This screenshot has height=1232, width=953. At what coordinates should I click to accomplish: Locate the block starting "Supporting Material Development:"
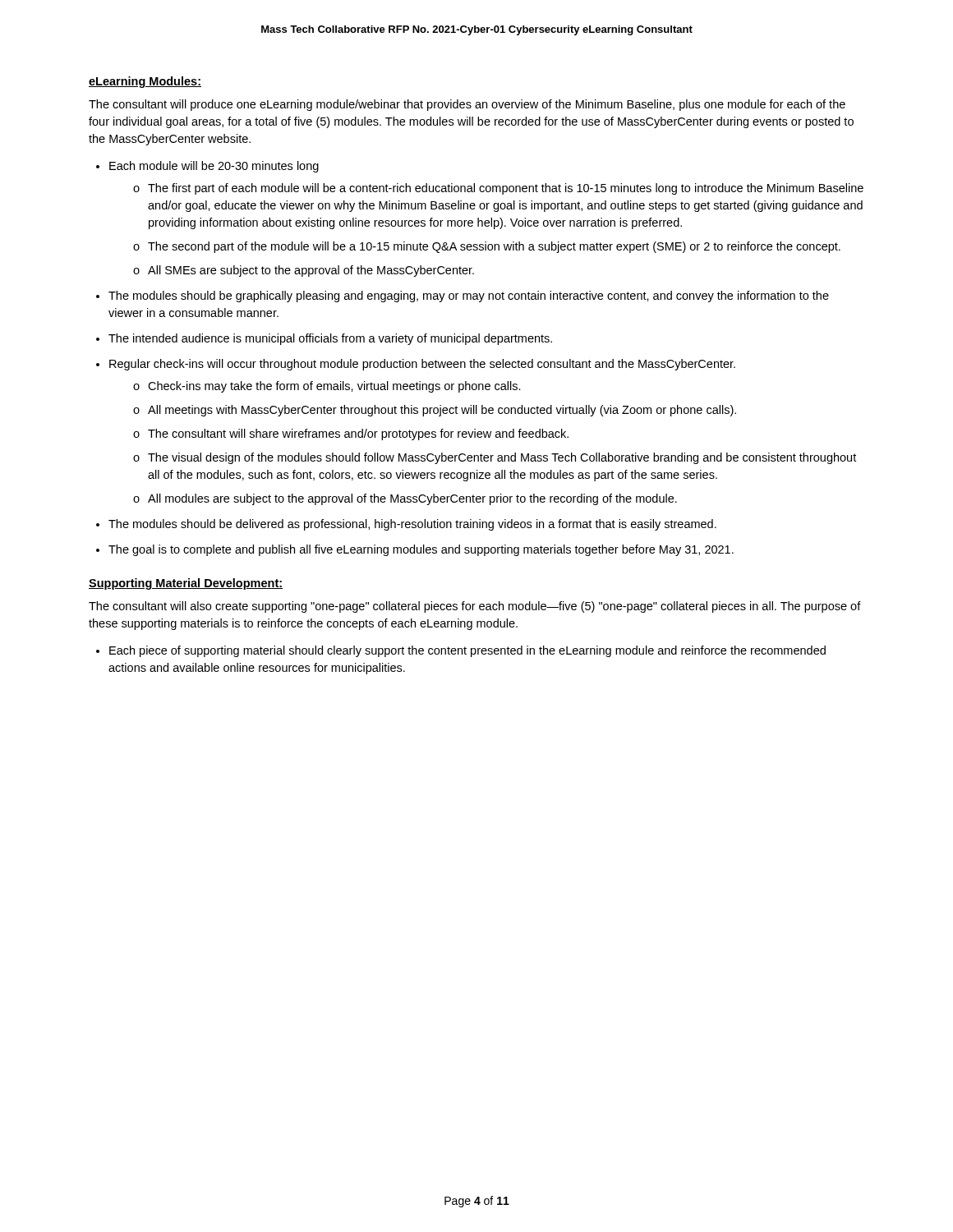[x=186, y=583]
